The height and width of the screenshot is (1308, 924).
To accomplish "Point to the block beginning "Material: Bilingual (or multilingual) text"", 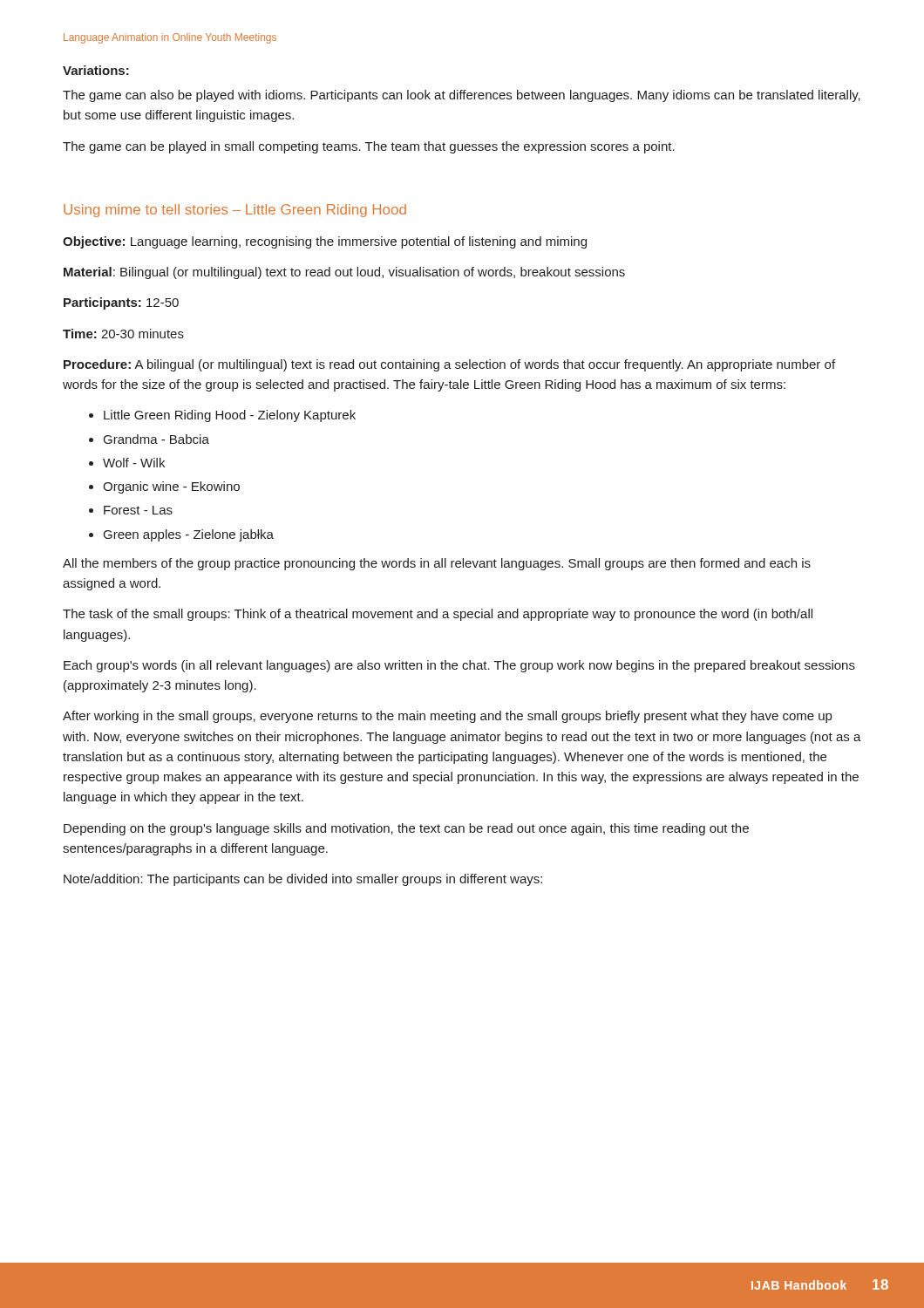I will pyautogui.click(x=462, y=272).
